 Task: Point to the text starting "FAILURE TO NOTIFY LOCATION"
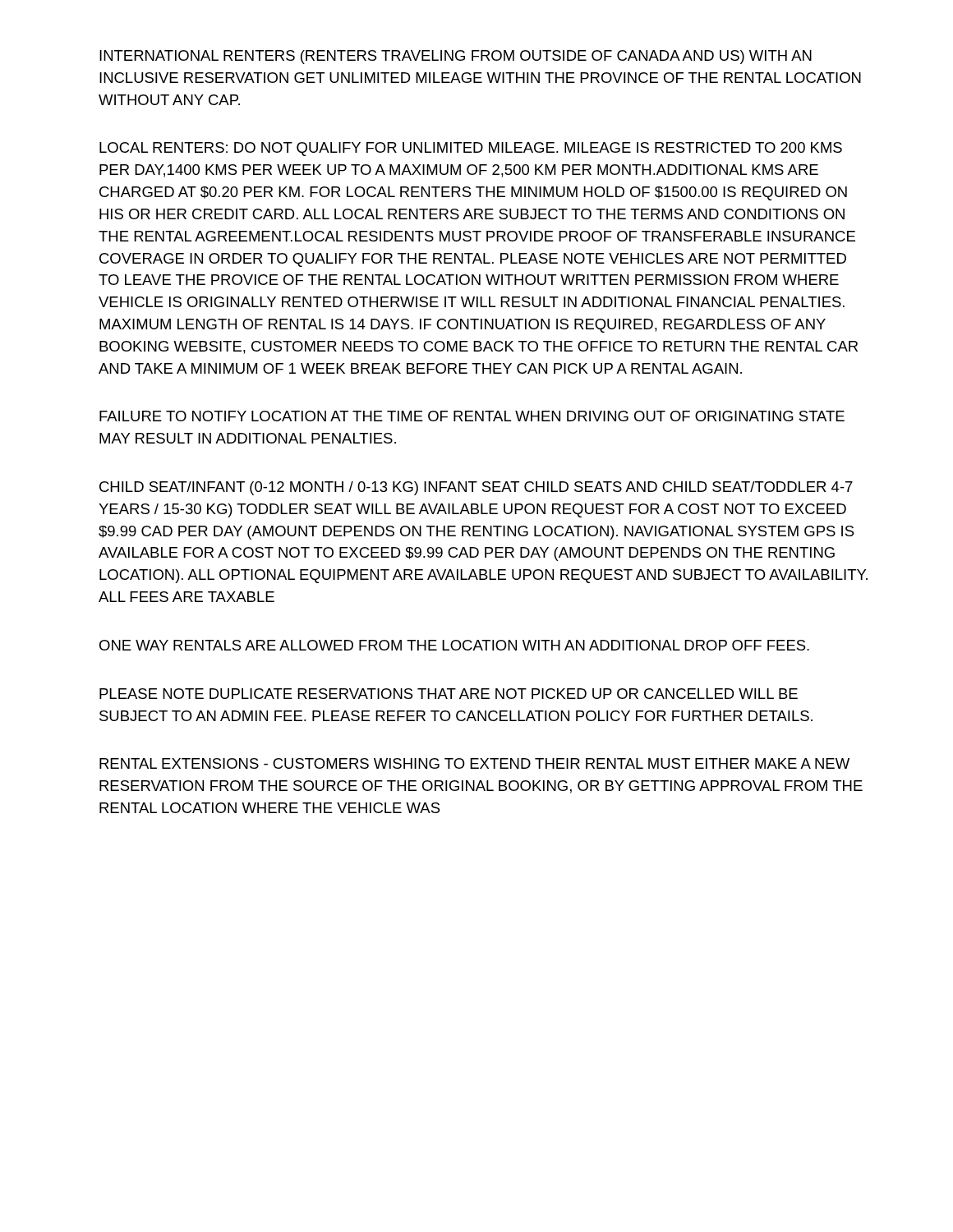[472, 427]
